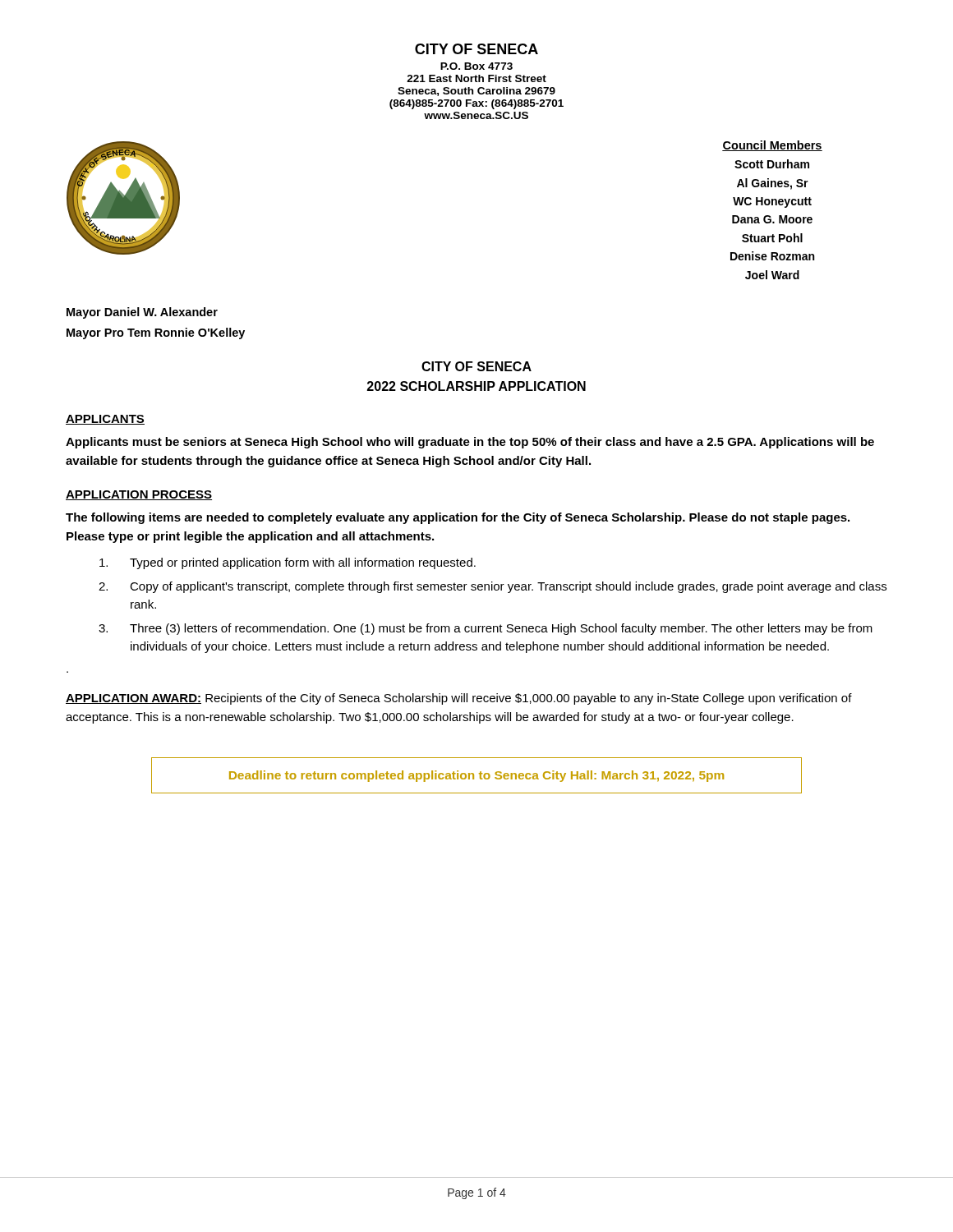Locate the title that says "CITY OF SENECA"
The height and width of the screenshot is (1232, 953).
[476, 49]
